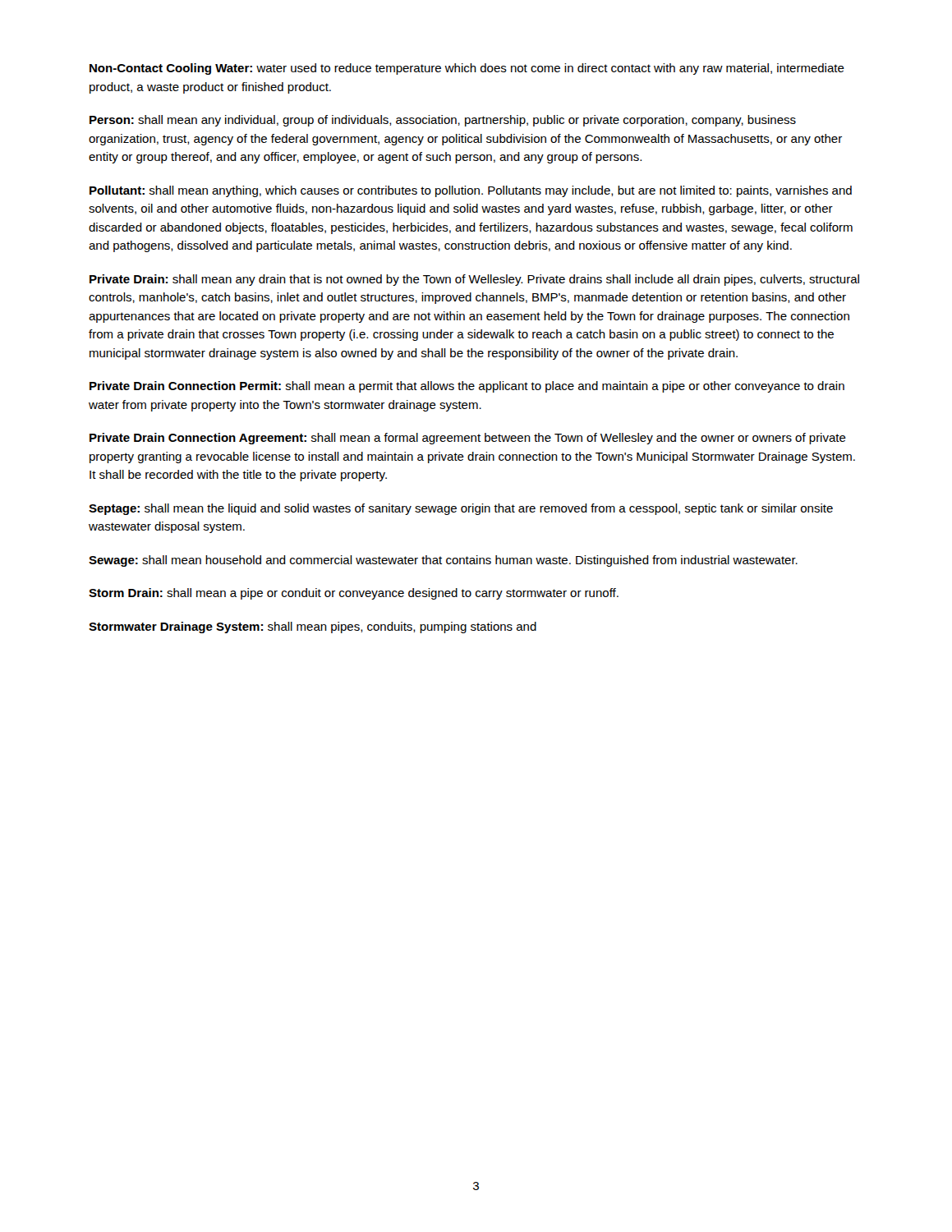Locate the text block containing "Stormwater Drainage System: shall mean"

[x=313, y=626]
